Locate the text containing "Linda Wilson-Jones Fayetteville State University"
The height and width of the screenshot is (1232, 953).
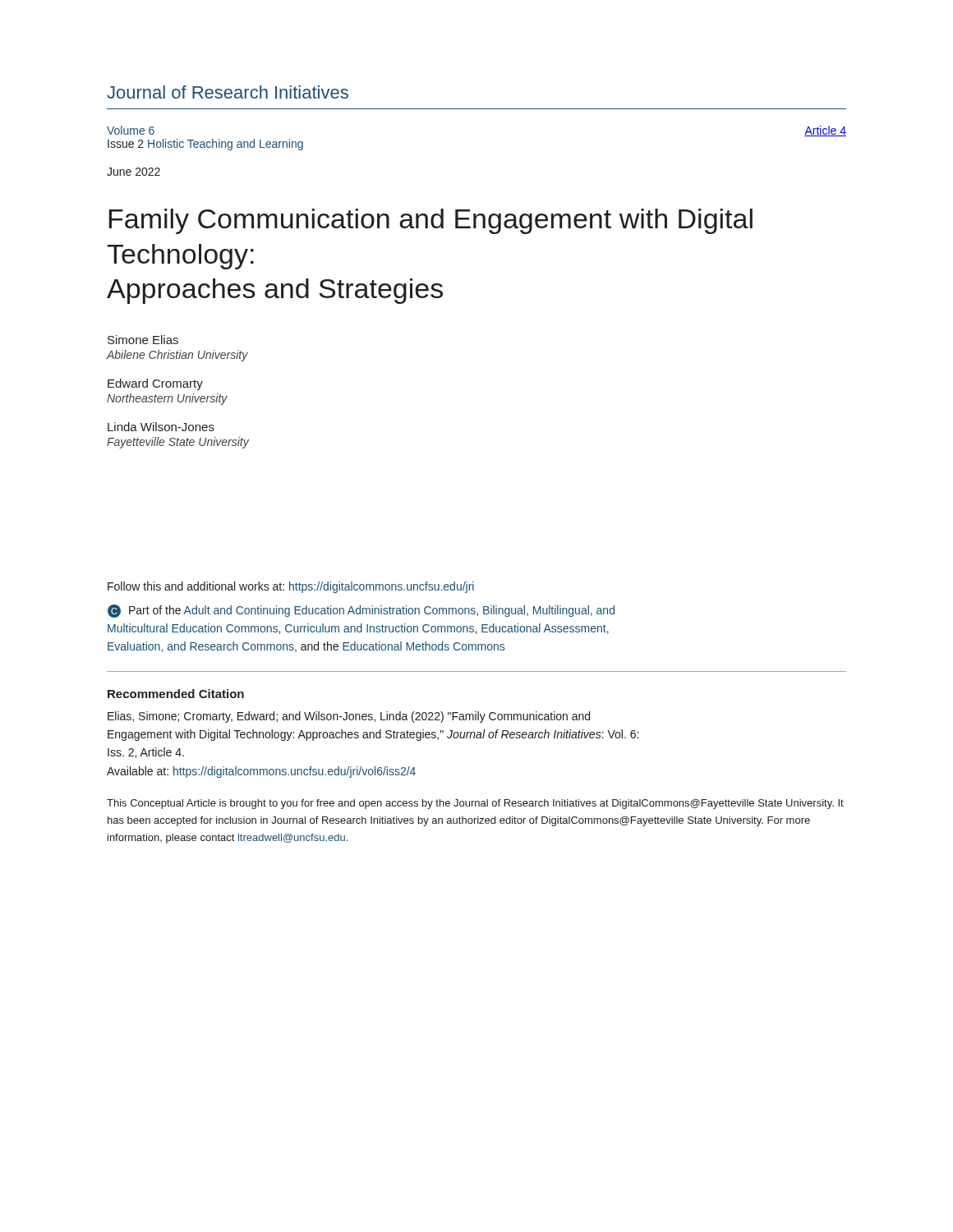[161, 427]
